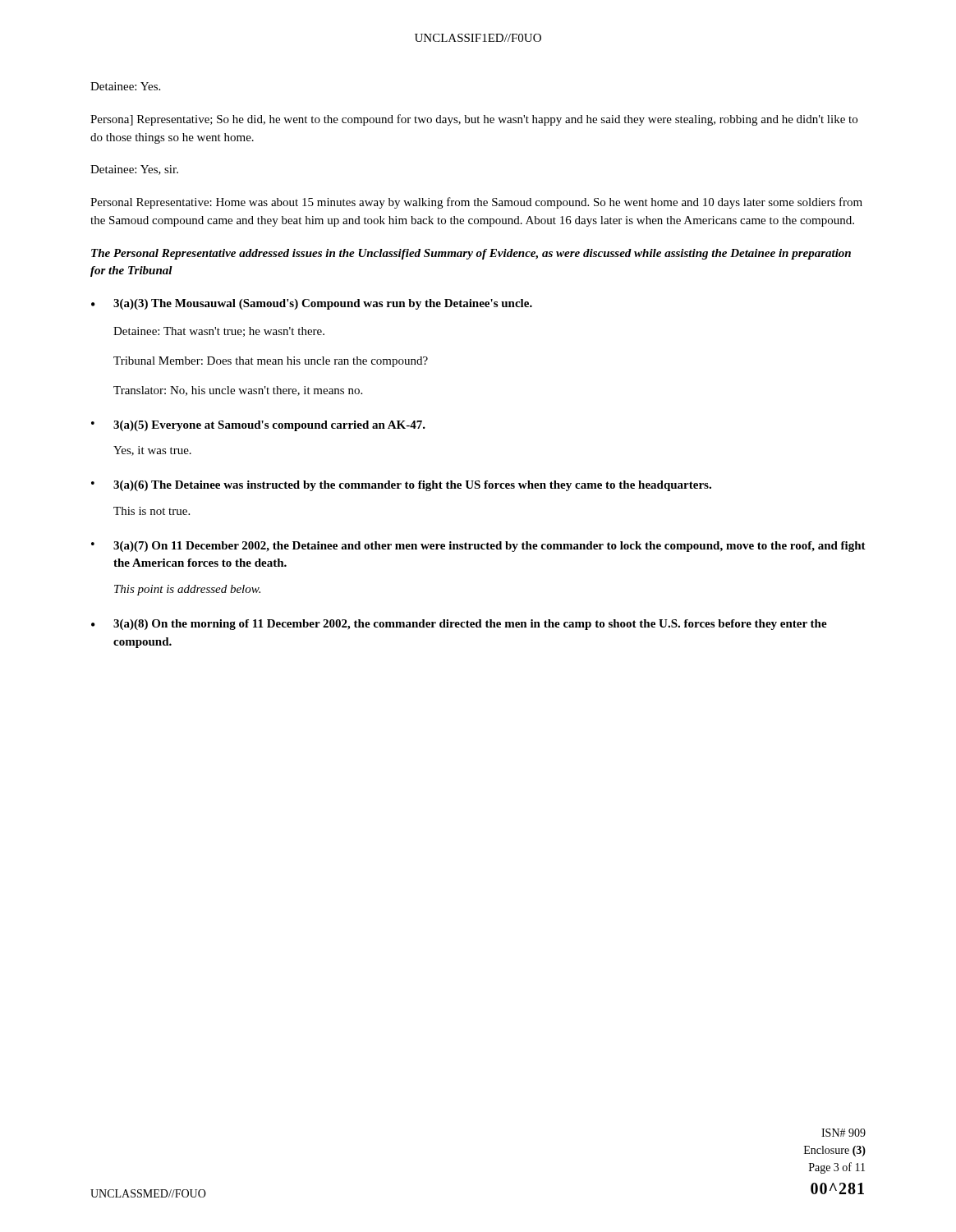The width and height of the screenshot is (956, 1232).
Task: Click on the text that says "This point is addressed below."
Action: coord(187,589)
